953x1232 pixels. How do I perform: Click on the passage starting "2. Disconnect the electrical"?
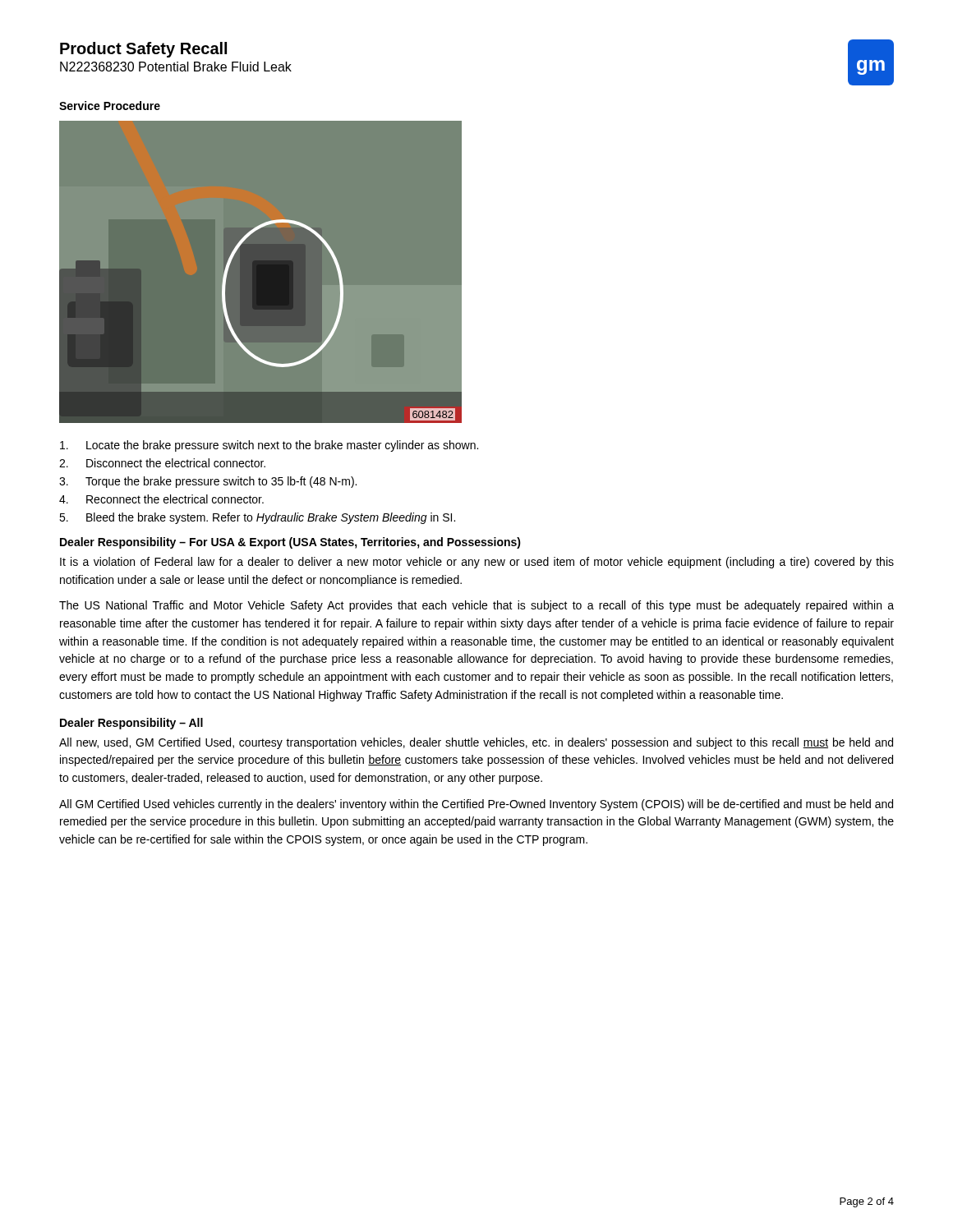click(x=163, y=463)
